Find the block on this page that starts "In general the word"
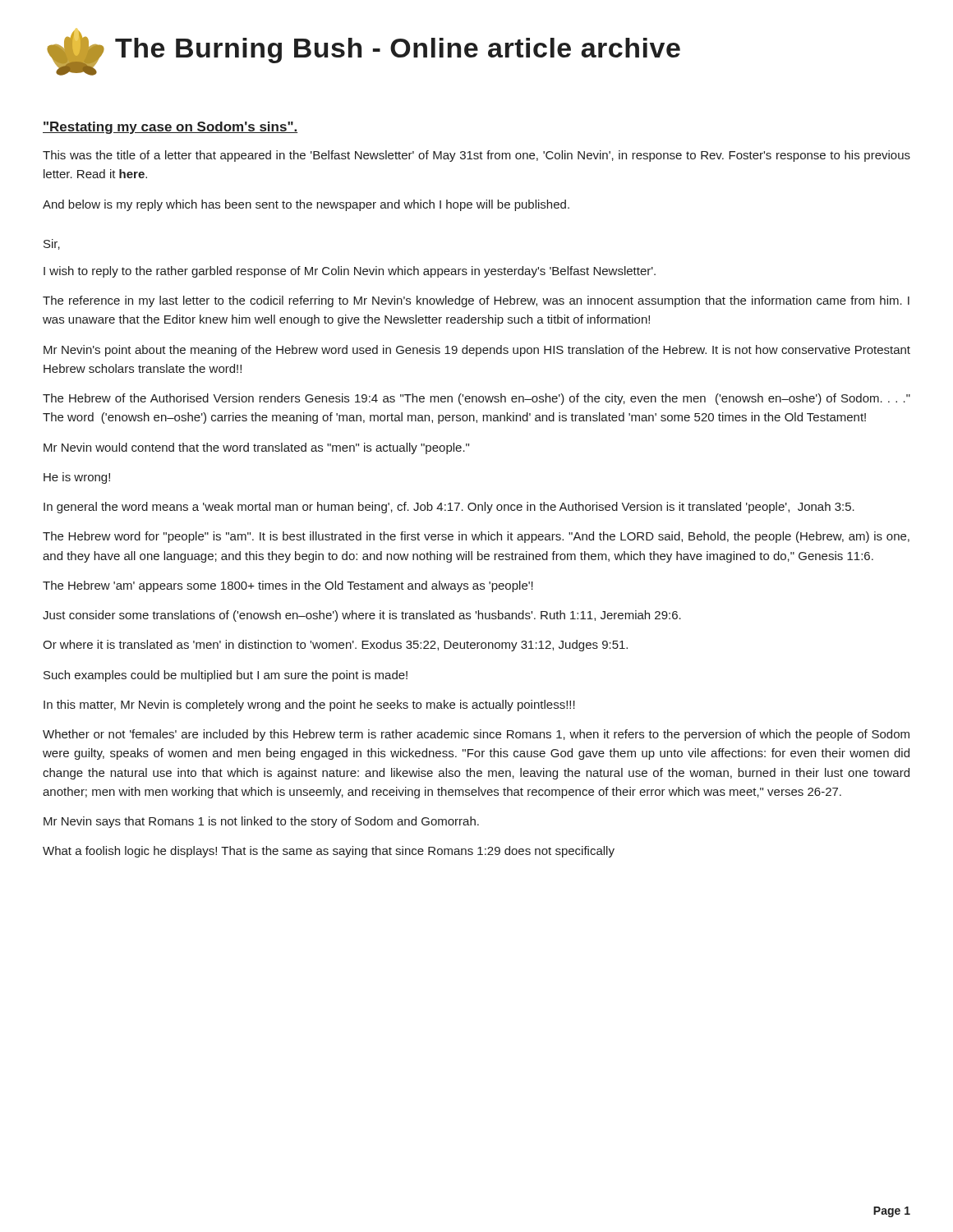953x1232 pixels. [x=449, y=506]
